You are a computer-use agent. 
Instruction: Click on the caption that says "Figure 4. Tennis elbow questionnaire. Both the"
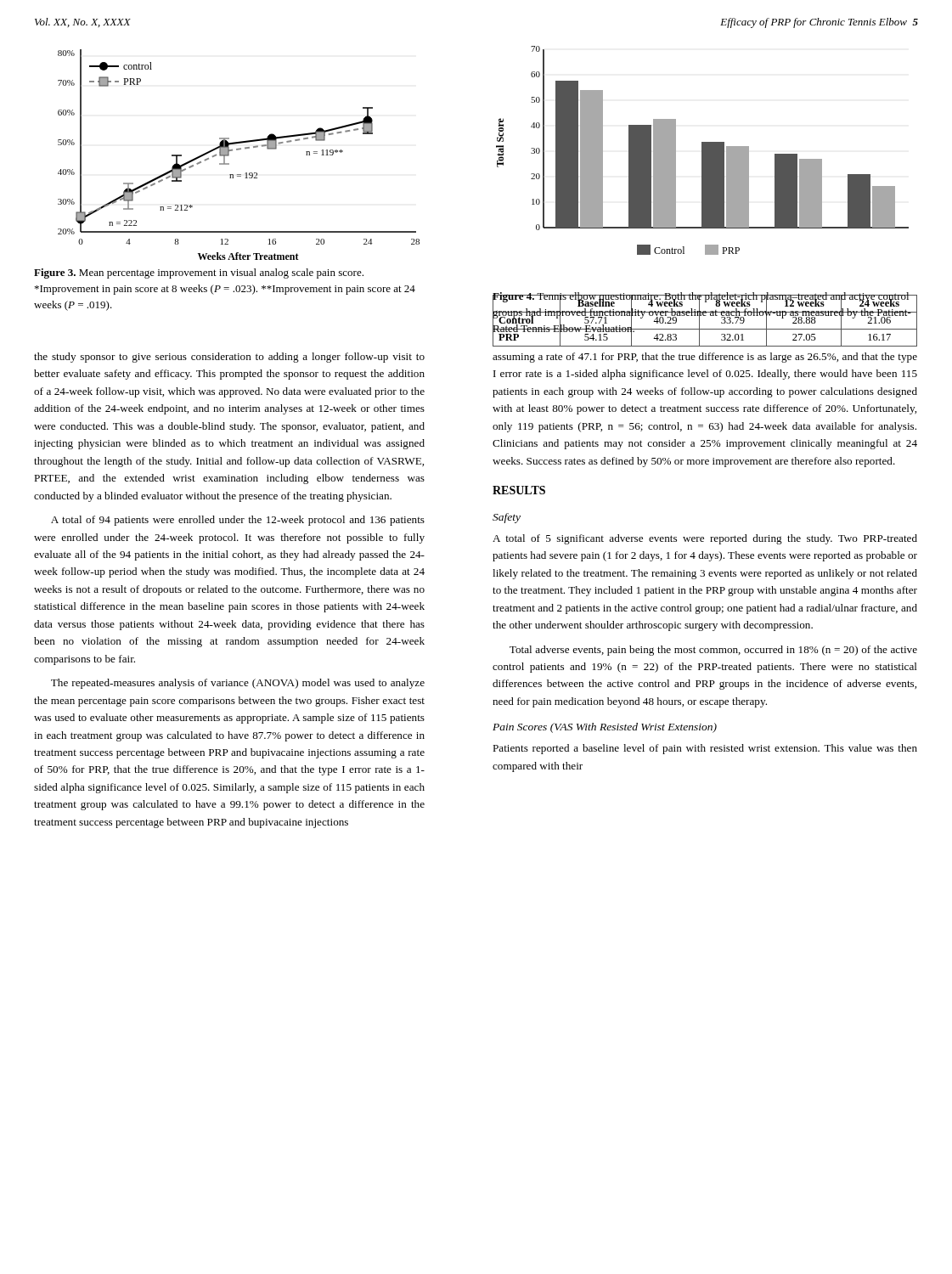tap(702, 312)
